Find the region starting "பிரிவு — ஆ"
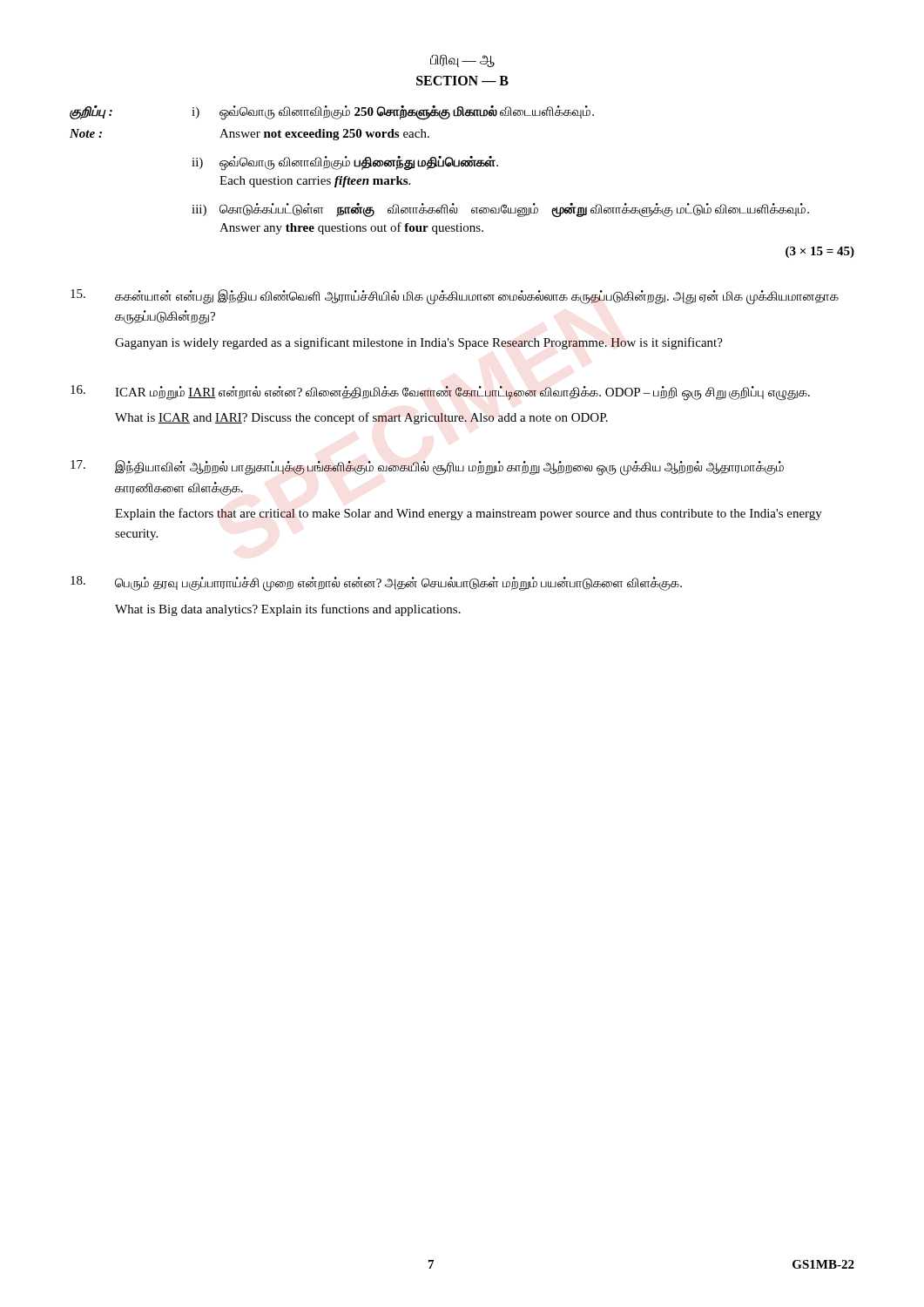This screenshot has height=1307, width=924. click(x=462, y=60)
